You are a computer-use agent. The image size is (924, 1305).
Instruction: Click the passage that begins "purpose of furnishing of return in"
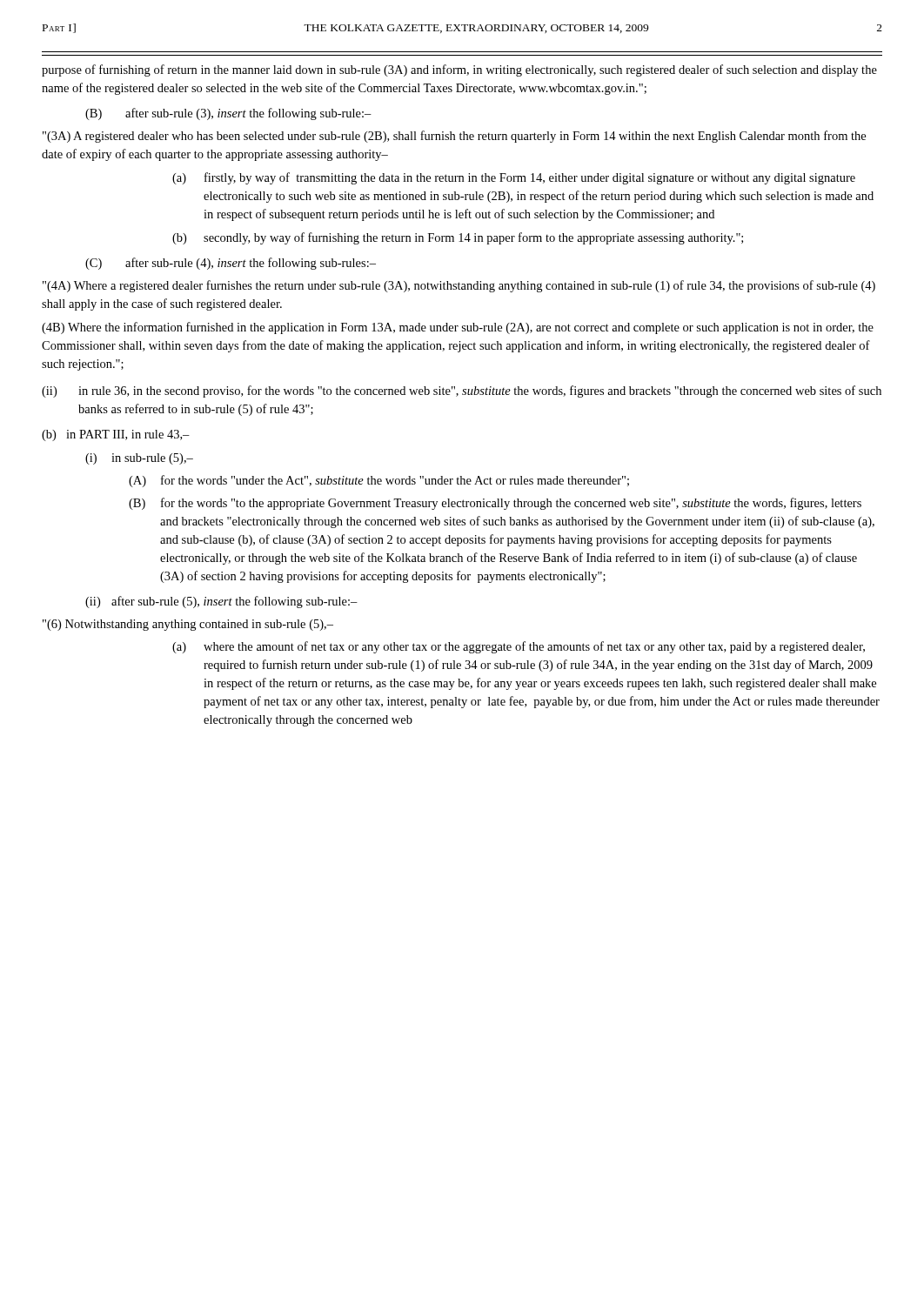tap(459, 79)
